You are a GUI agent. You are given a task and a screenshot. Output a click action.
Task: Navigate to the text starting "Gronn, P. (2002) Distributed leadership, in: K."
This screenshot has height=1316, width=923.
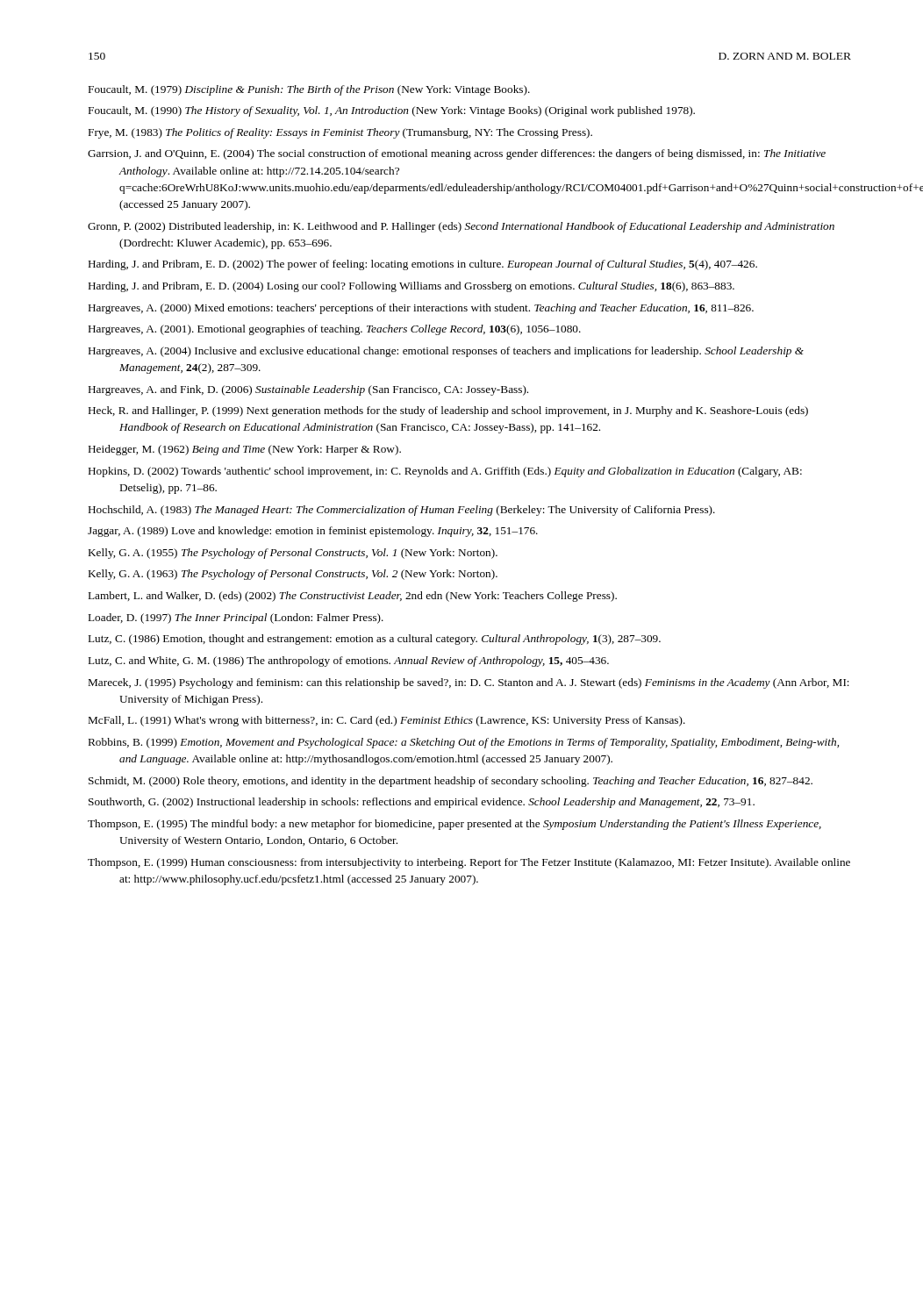pos(461,234)
